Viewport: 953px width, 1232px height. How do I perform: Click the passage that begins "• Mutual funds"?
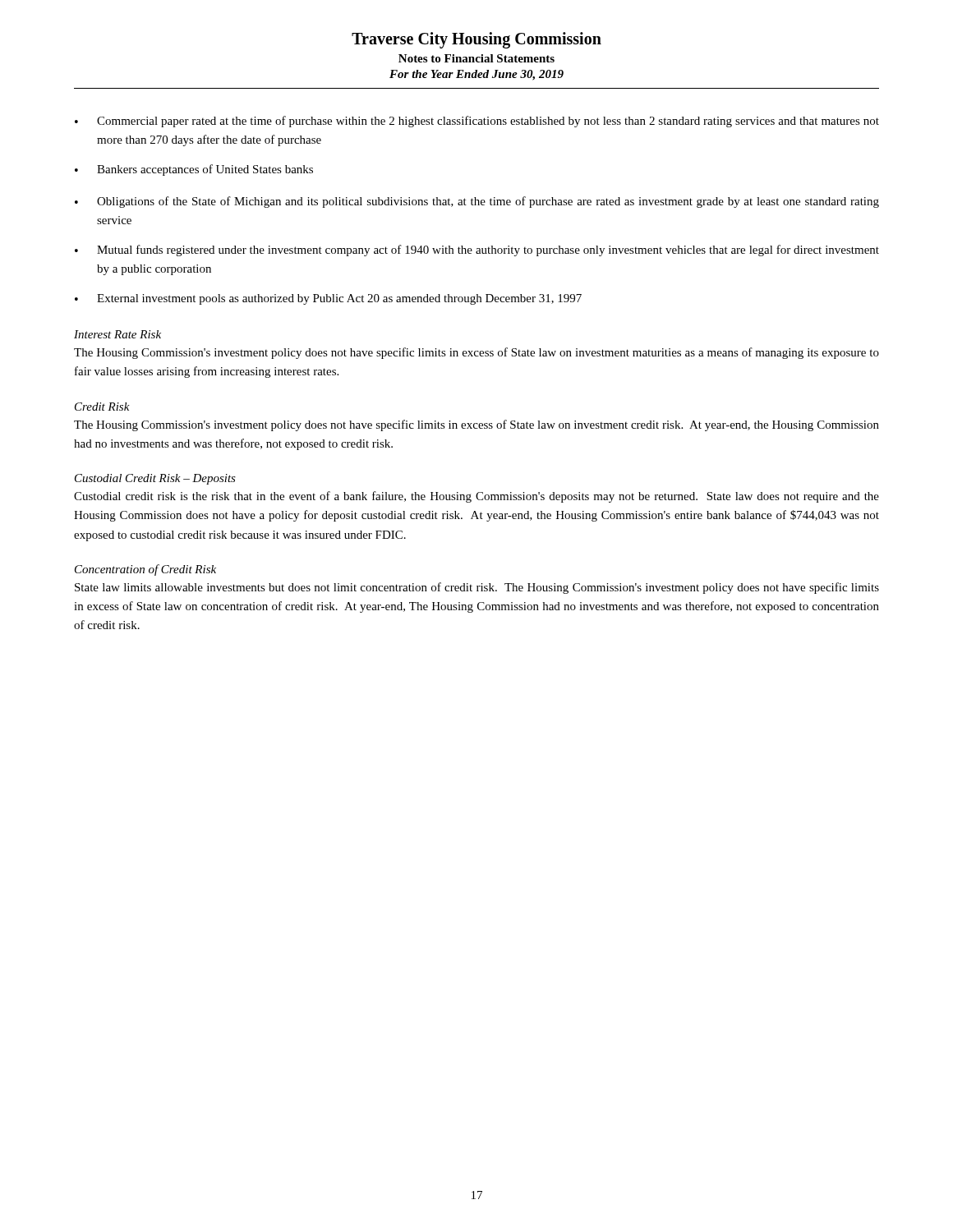pos(476,259)
